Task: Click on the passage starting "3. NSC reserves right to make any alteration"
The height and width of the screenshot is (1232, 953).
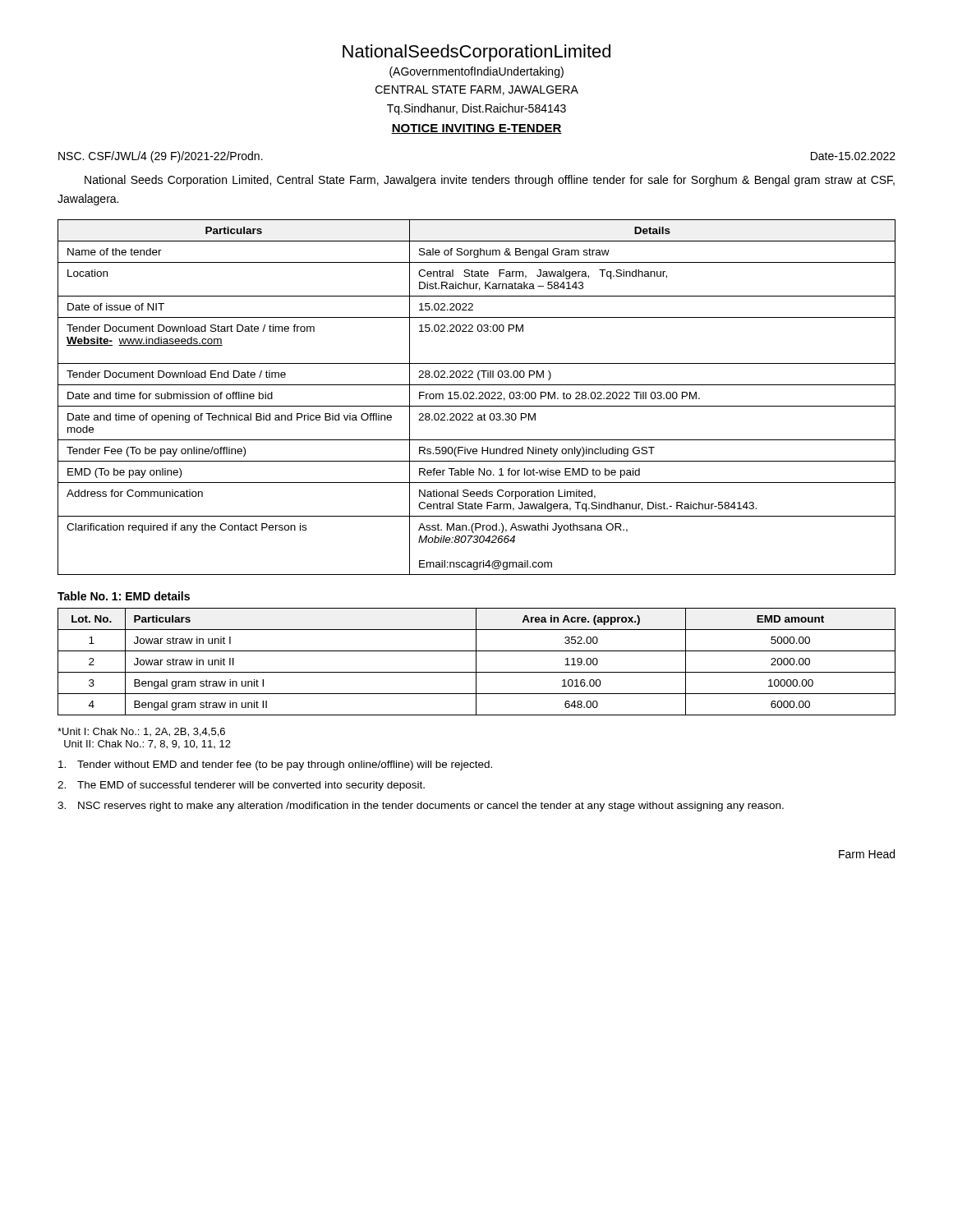Action: pos(421,806)
